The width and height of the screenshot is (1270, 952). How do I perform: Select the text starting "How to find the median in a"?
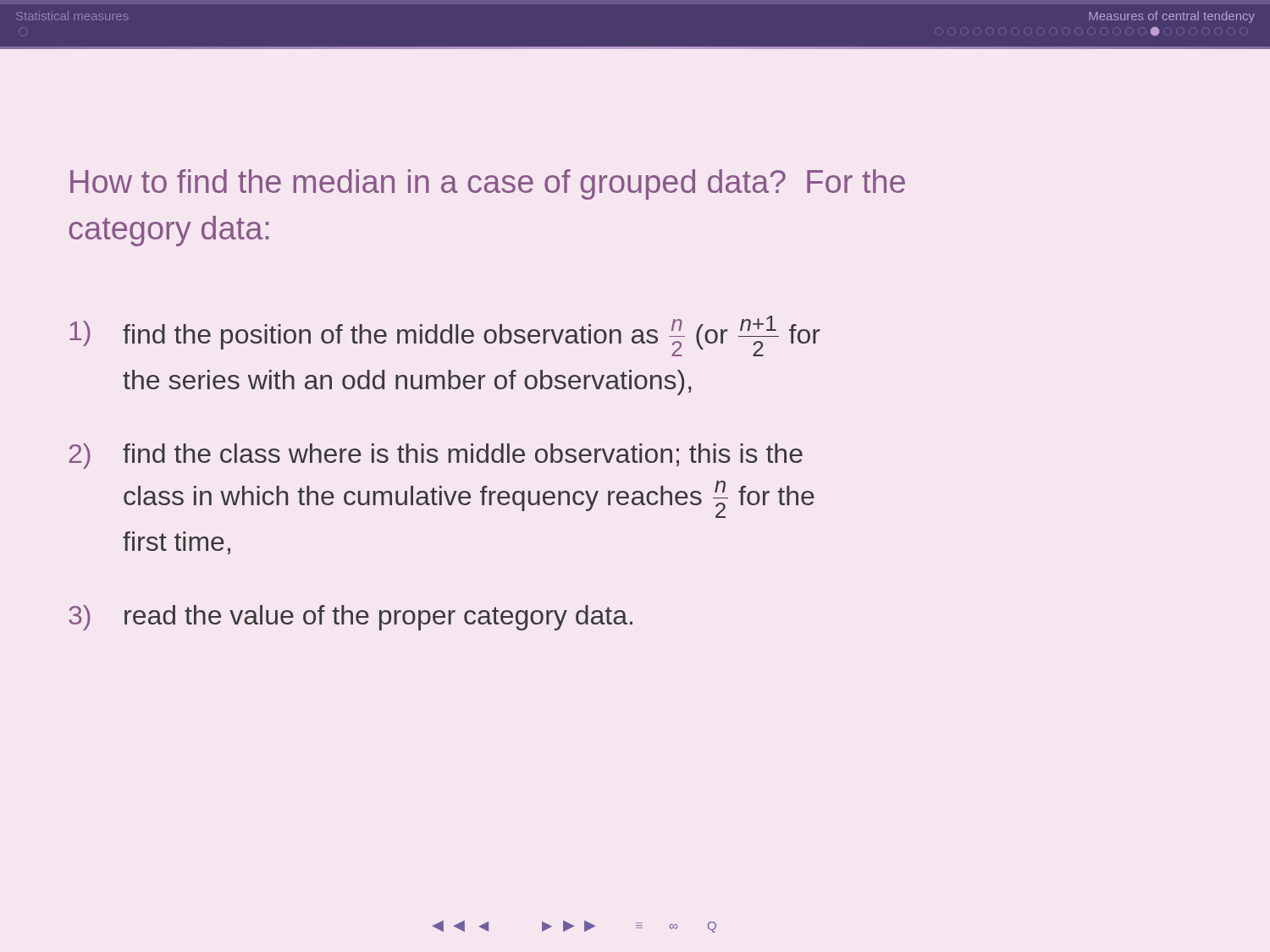tap(487, 205)
